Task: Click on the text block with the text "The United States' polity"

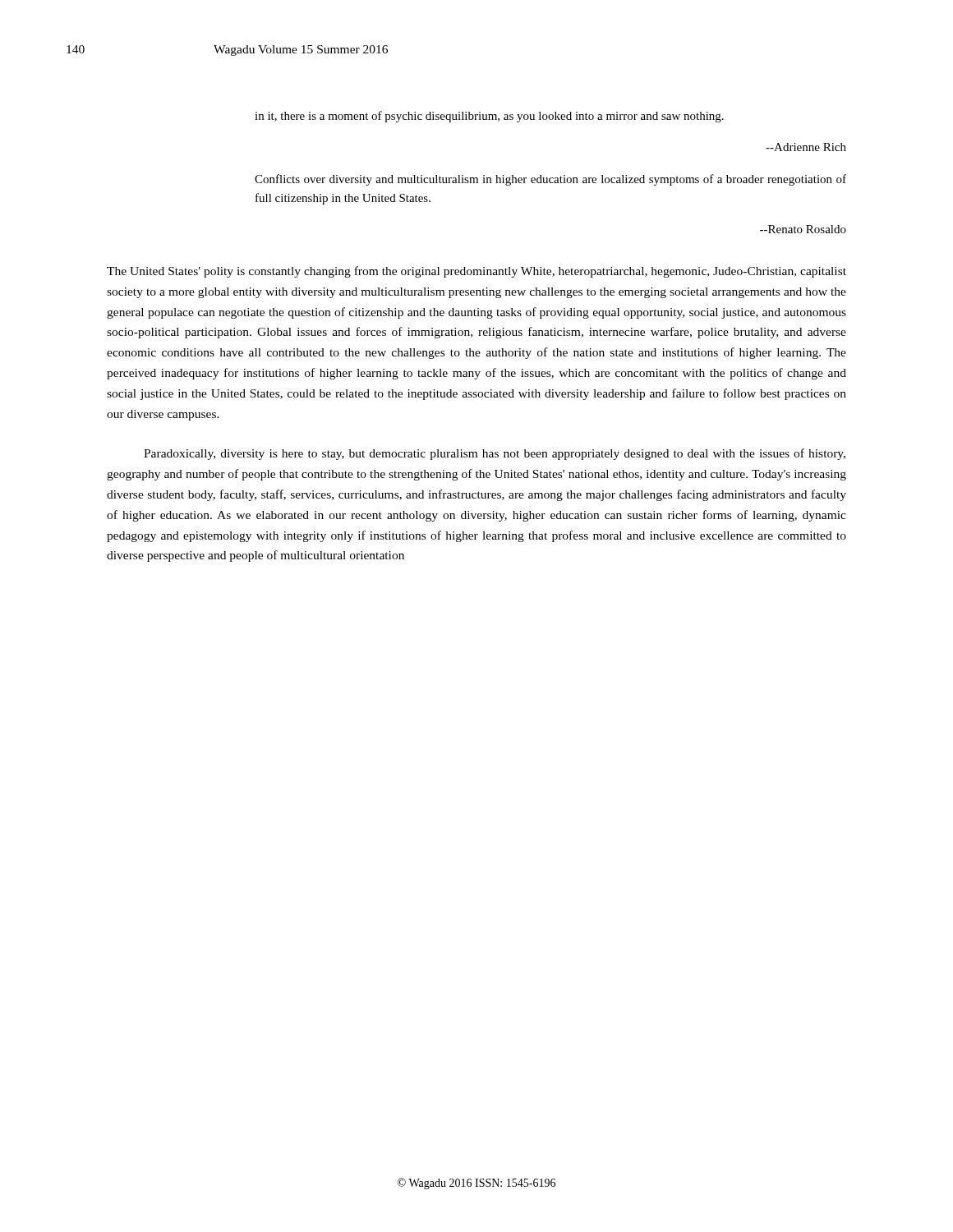Action: pos(476,343)
